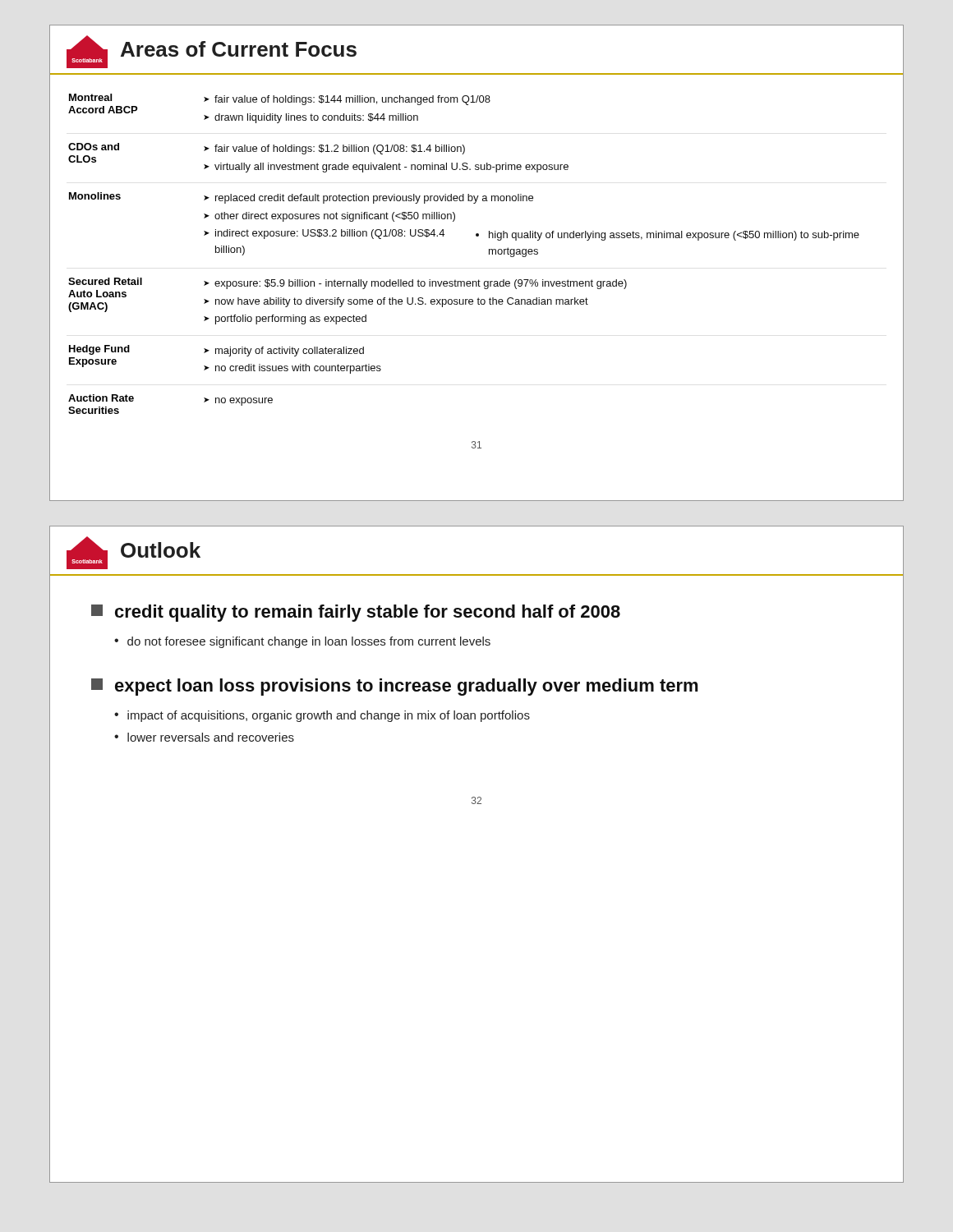The image size is (953, 1232).
Task: Locate the passage starting "impact of acquisitions, organic growth and"
Action: [328, 715]
